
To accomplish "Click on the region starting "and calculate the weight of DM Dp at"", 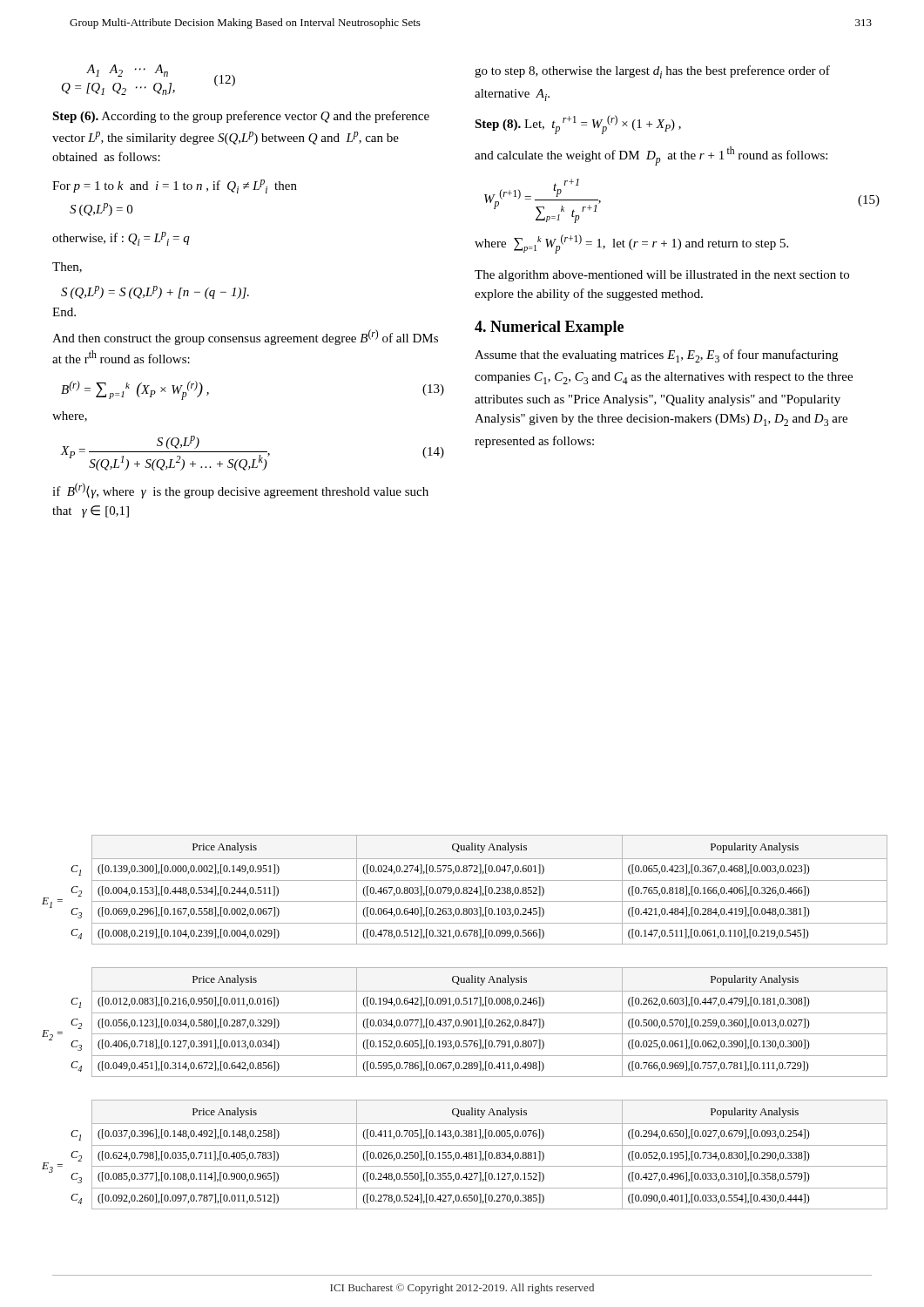I will (x=652, y=155).
